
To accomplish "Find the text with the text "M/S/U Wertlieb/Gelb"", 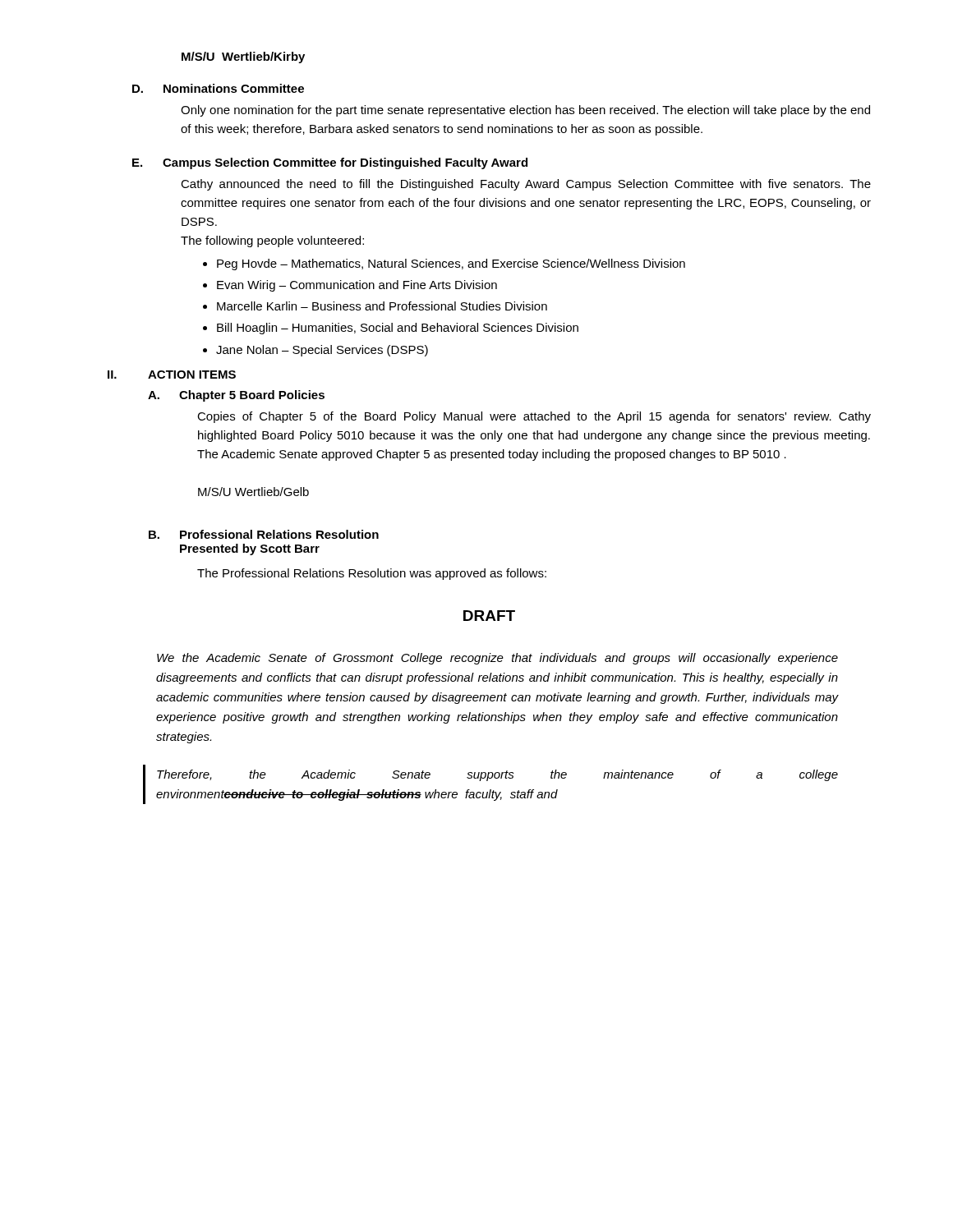I will [x=253, y=491].
